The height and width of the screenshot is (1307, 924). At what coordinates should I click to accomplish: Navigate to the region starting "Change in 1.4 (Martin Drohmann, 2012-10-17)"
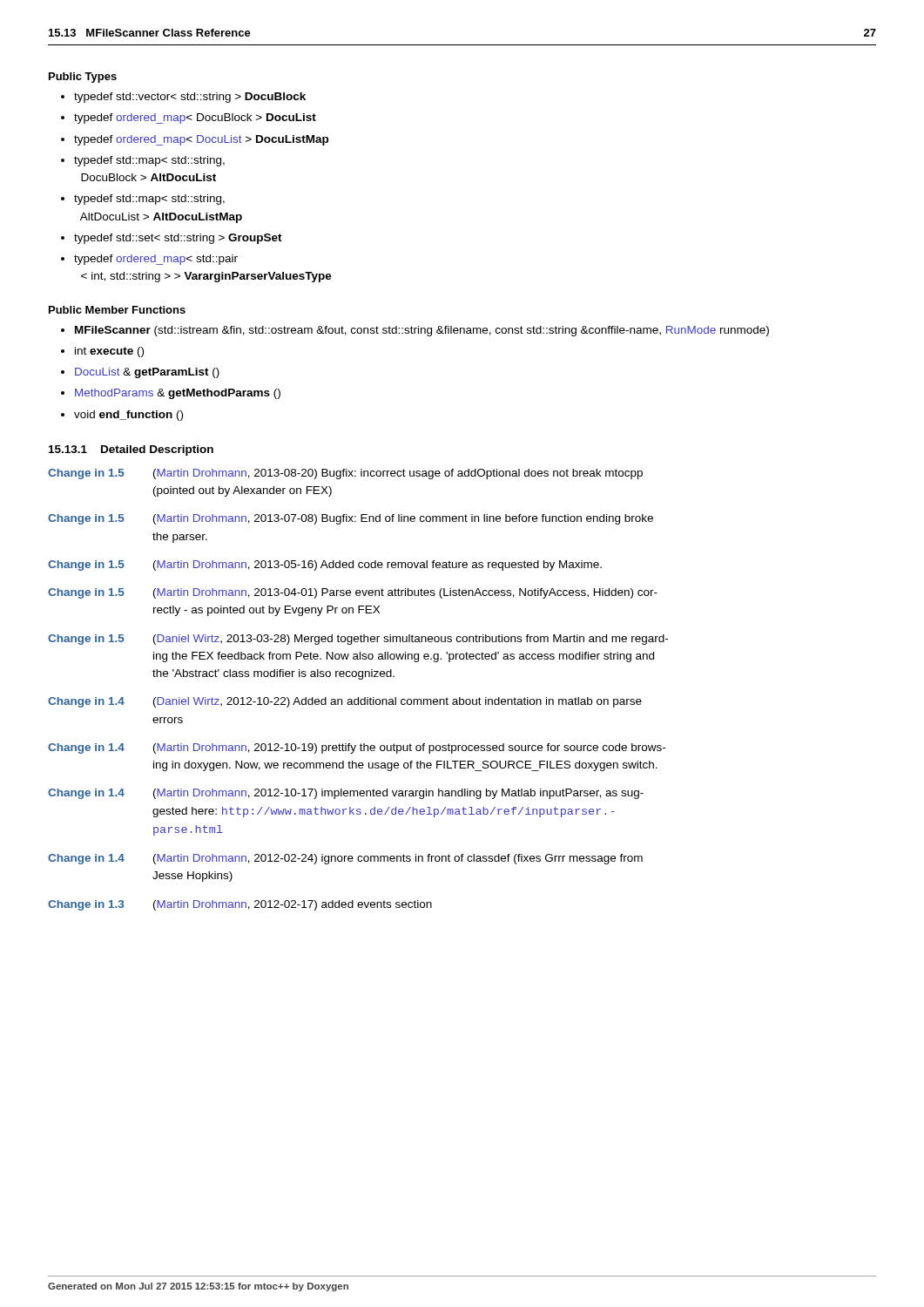[x=462, y=812]
